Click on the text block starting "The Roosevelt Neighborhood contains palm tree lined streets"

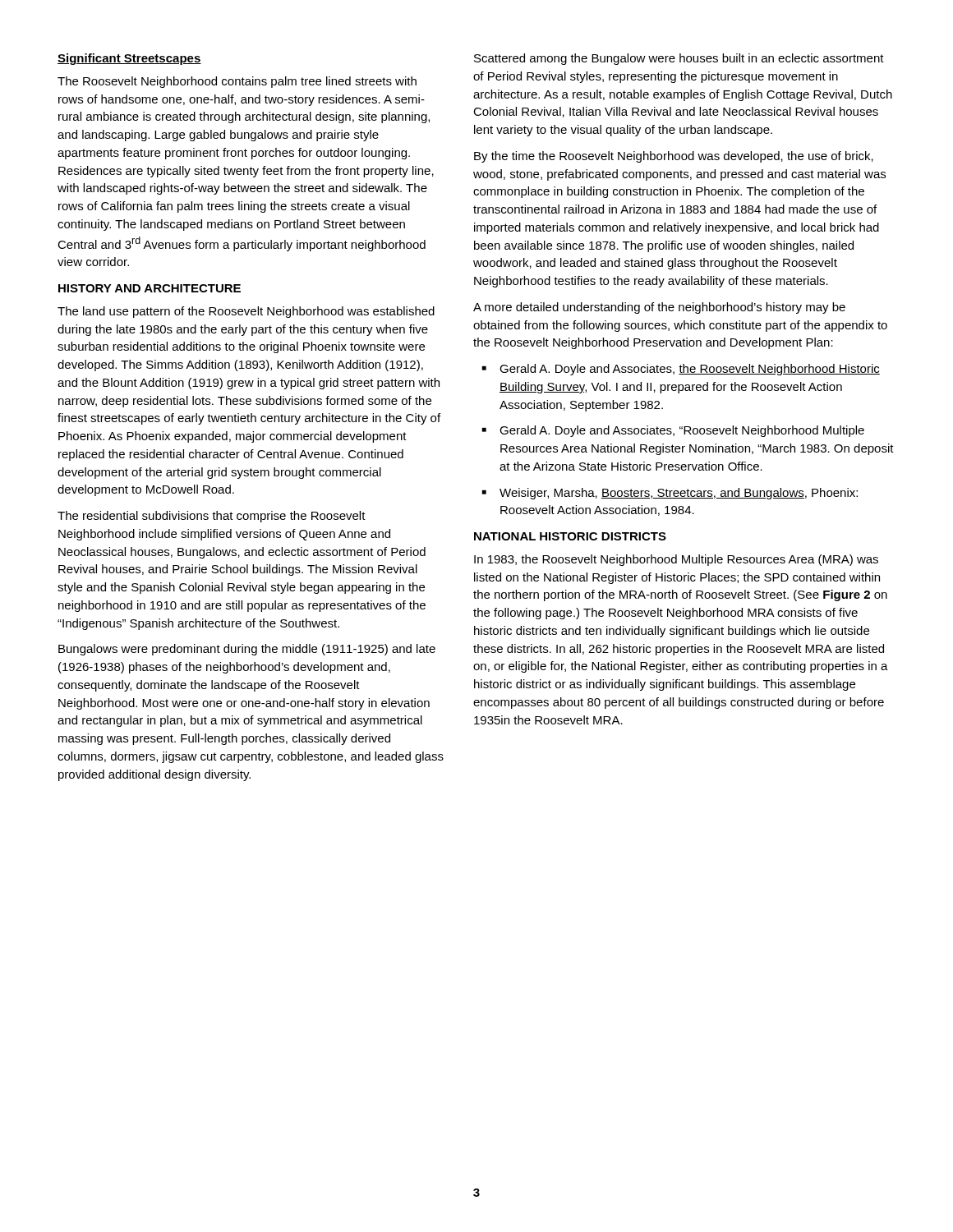pyautogui.click(x=251, y=172)
